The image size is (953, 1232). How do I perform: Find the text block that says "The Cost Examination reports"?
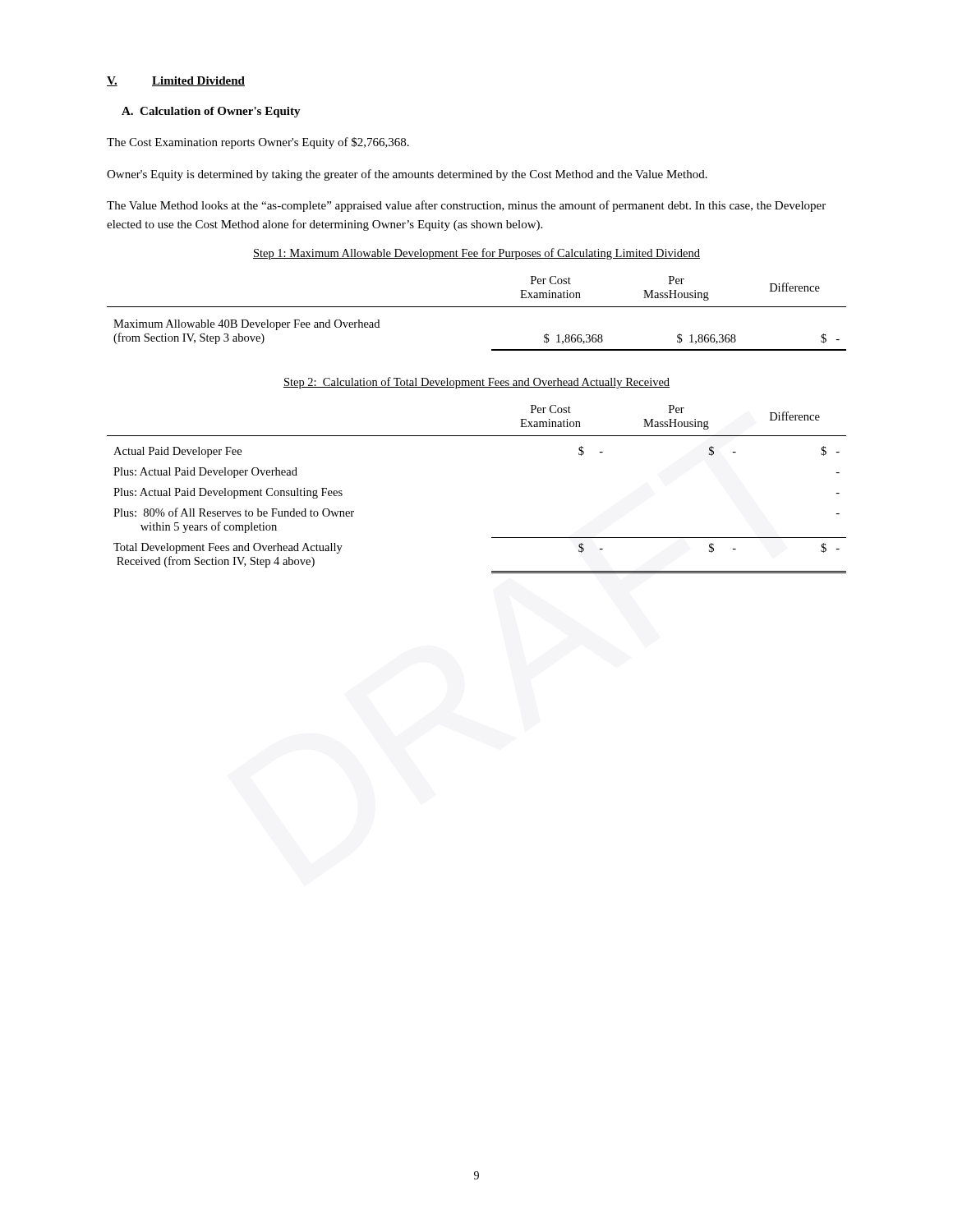click(258, 142)
